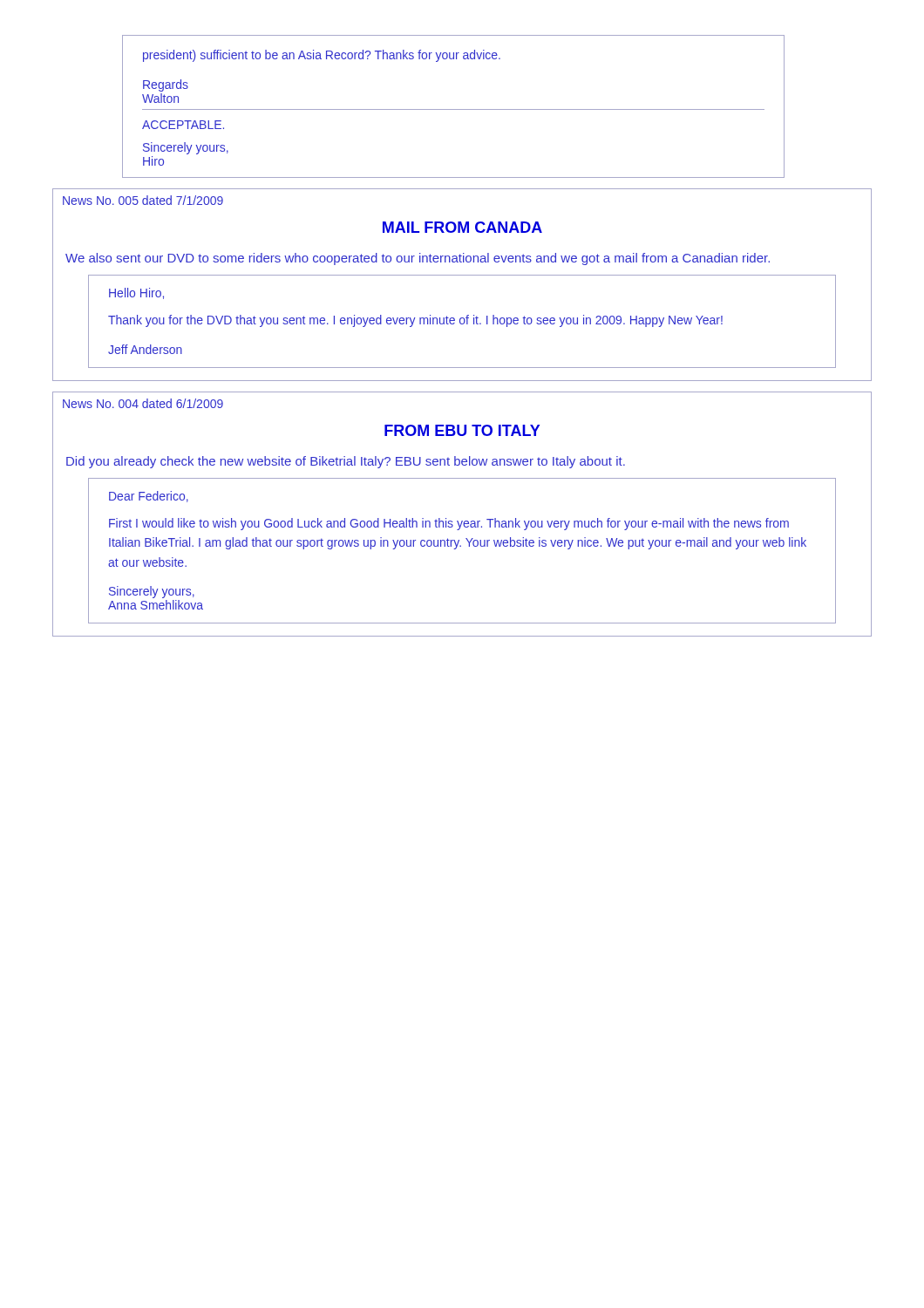The height and width of the screenshot is (1308, 924).
Task: Where does it say "Dear Federico,"?
Action: point(148,496)
